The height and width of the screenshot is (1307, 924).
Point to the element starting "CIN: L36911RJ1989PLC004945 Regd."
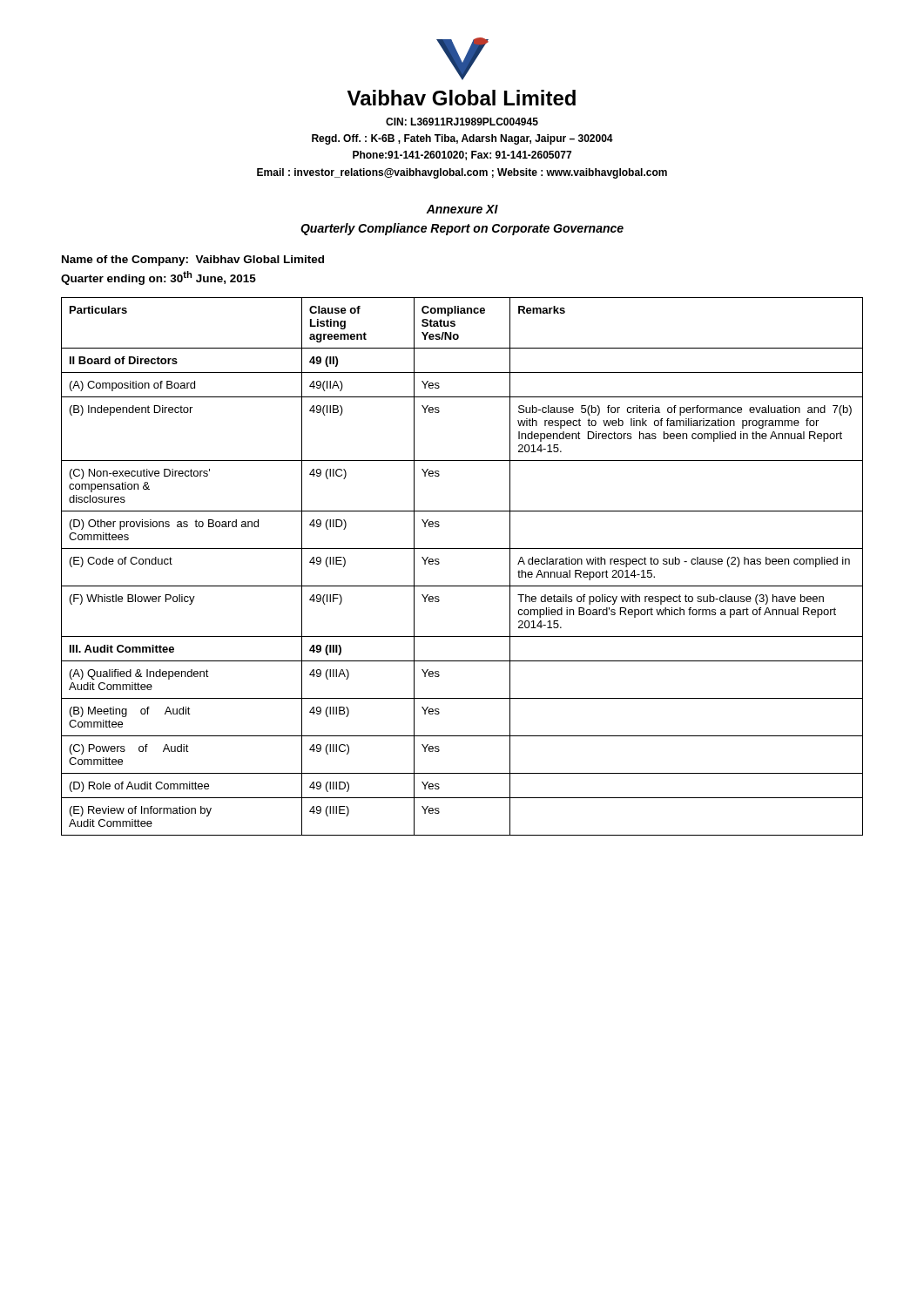click(462, 147)
